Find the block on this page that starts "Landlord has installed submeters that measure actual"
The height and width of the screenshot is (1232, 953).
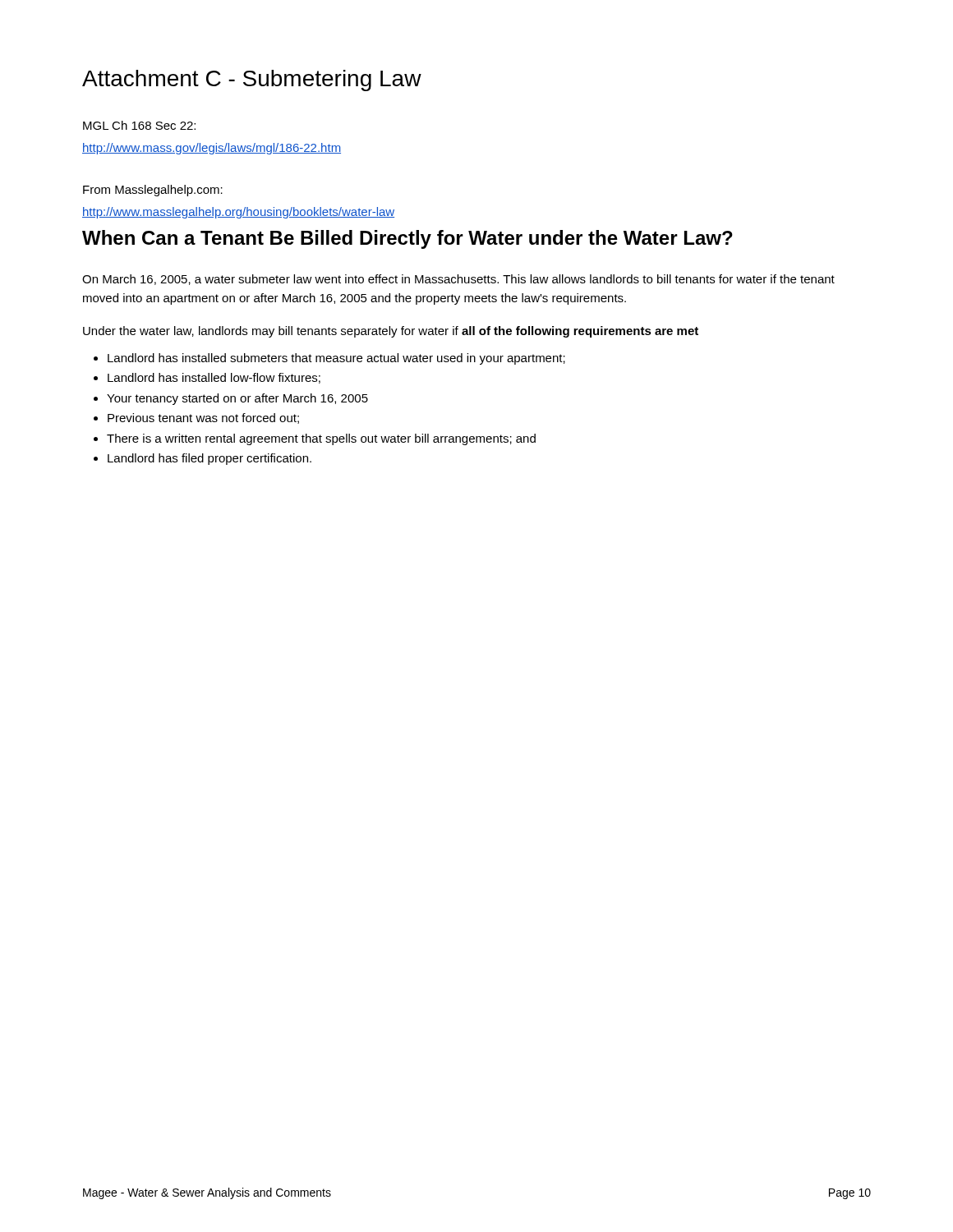tap(336, 357)
